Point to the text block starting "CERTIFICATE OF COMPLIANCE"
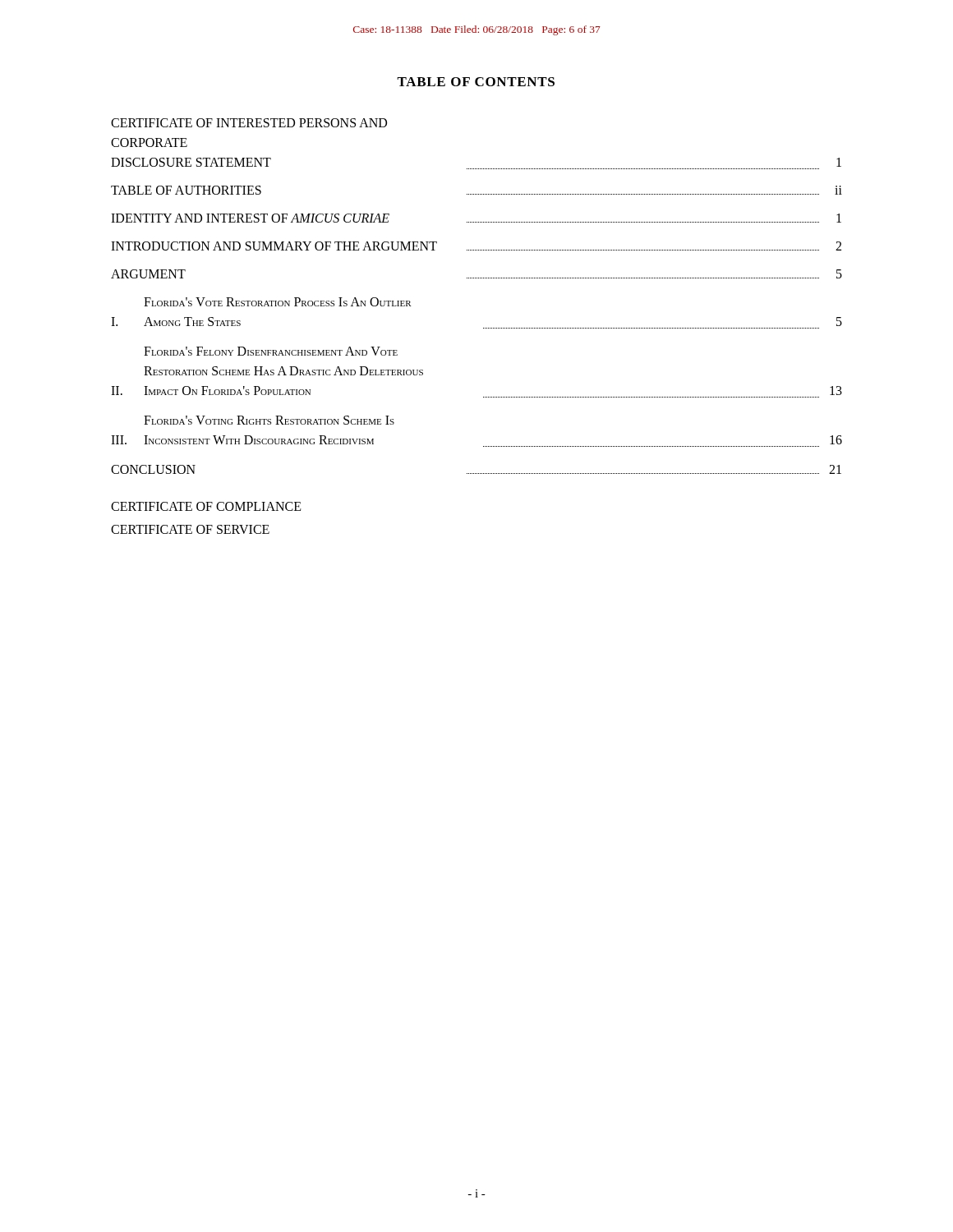Image resolution: width=953 pixels, height=1232 pixels. [x=206, y=506]
